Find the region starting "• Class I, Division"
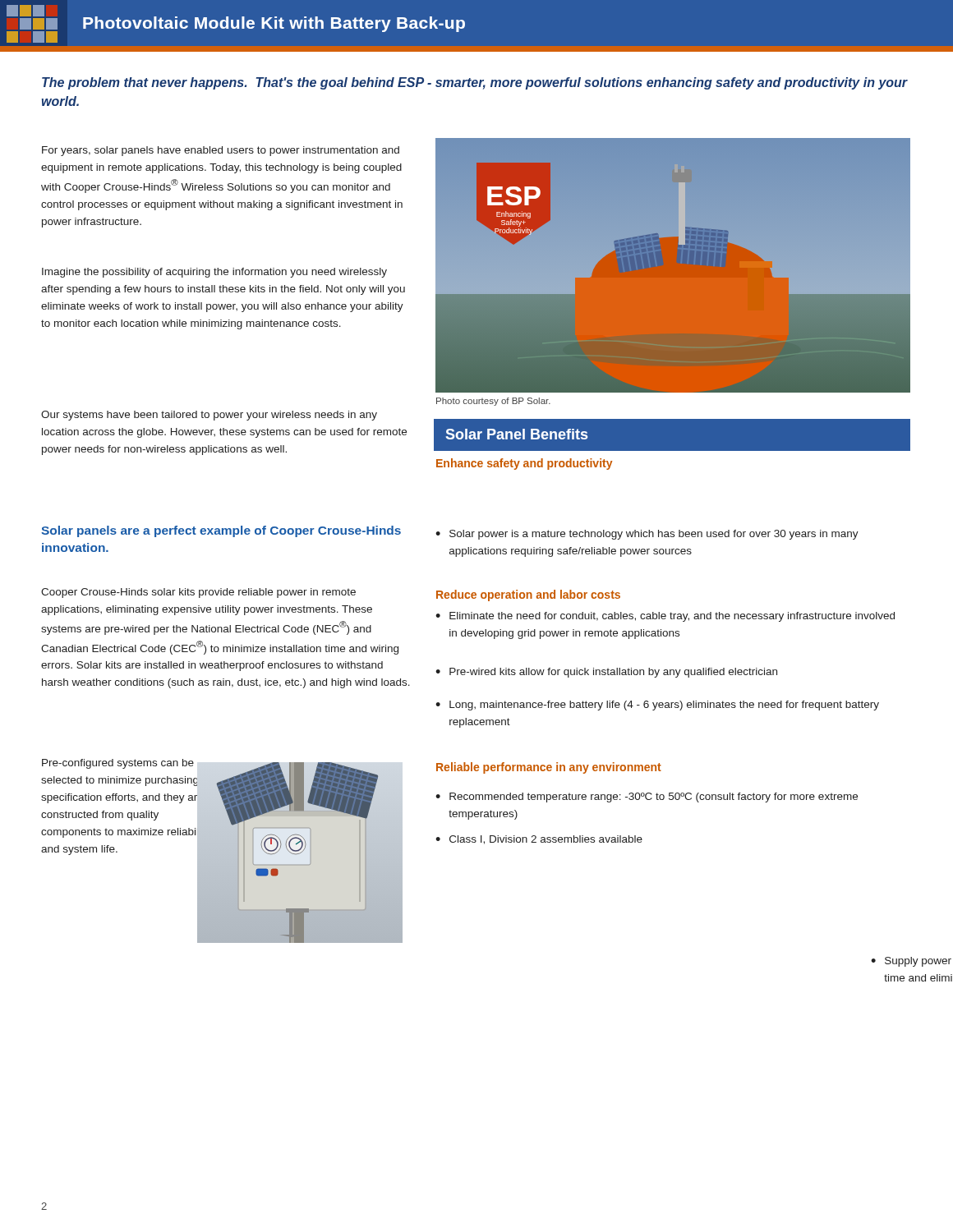 tap(539, 840)
